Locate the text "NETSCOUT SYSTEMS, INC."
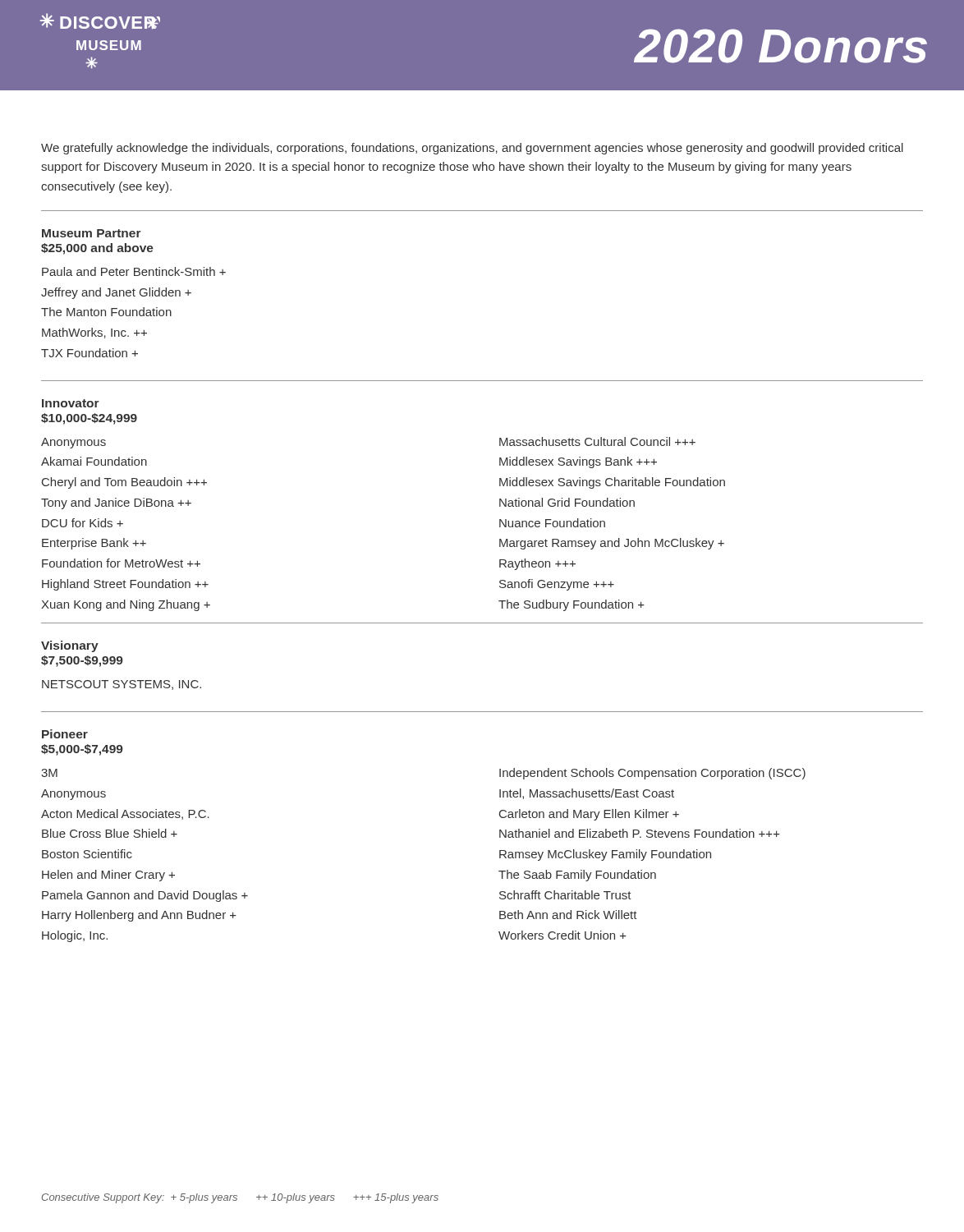The width and height of the screenshot is (964, 1232). click(122, 684)
